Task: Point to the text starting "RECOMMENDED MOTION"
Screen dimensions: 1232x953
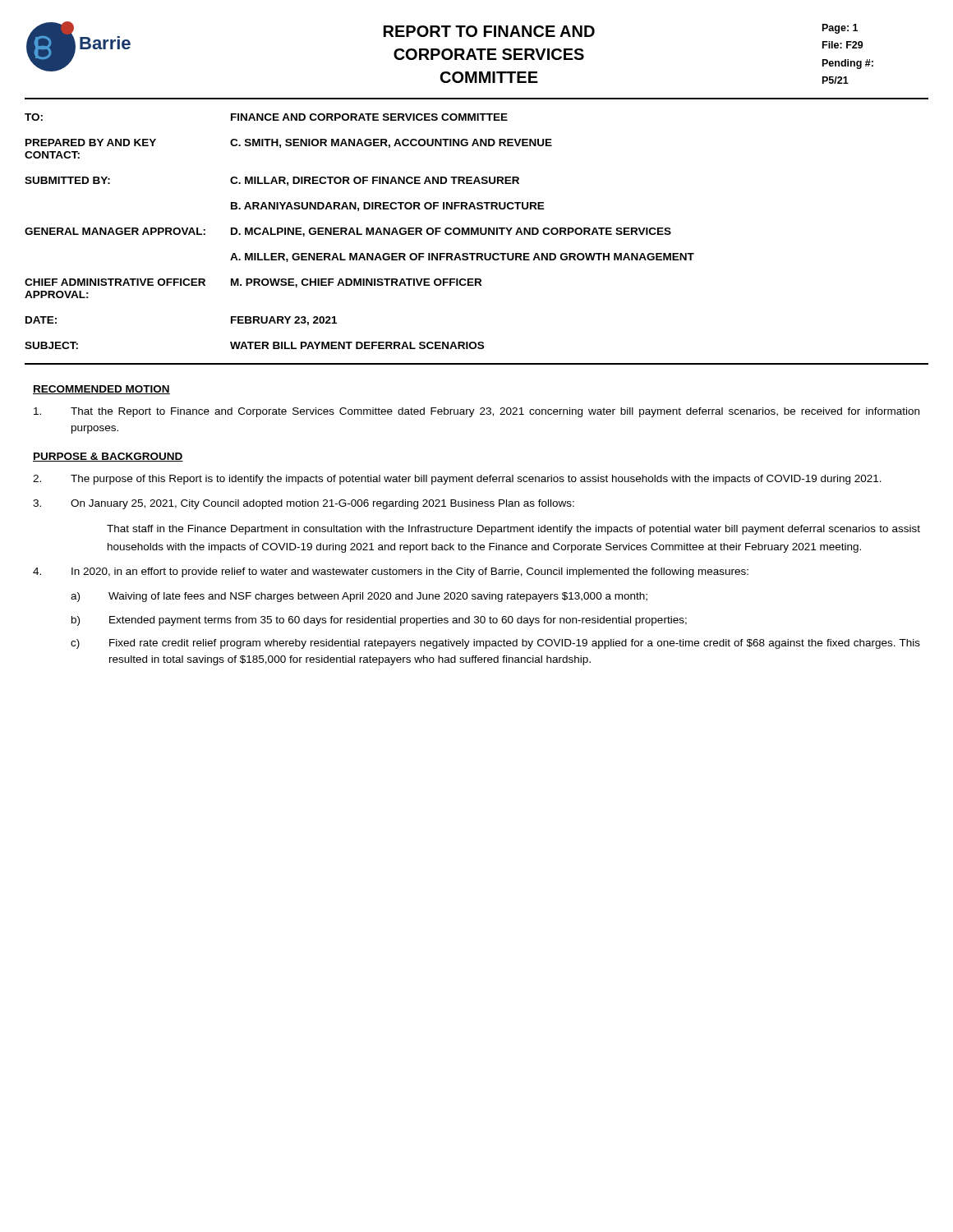Action: [x=101, y=389]
